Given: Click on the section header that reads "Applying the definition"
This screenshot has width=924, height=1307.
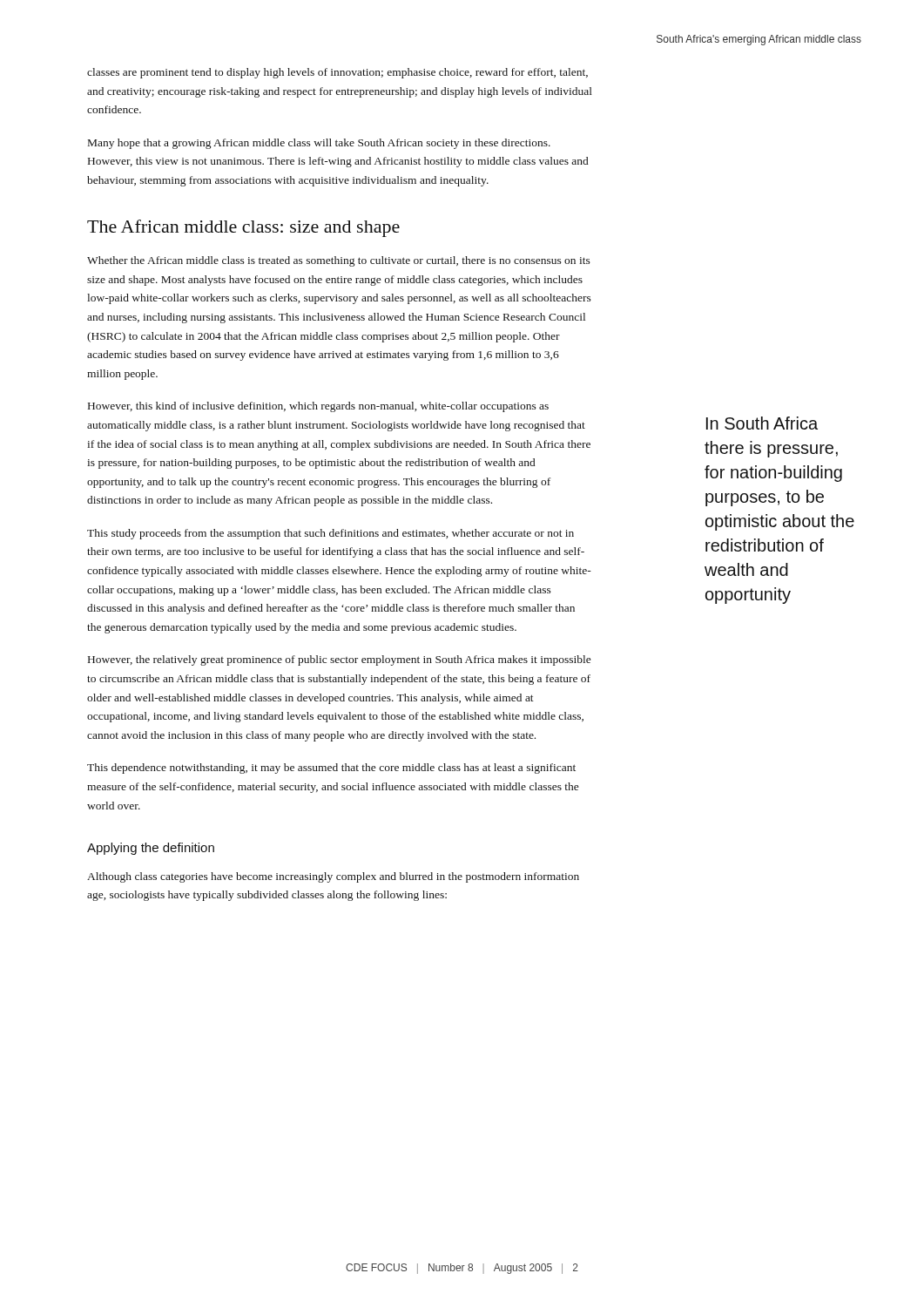Looking at the screenshot, I should 151,848.
